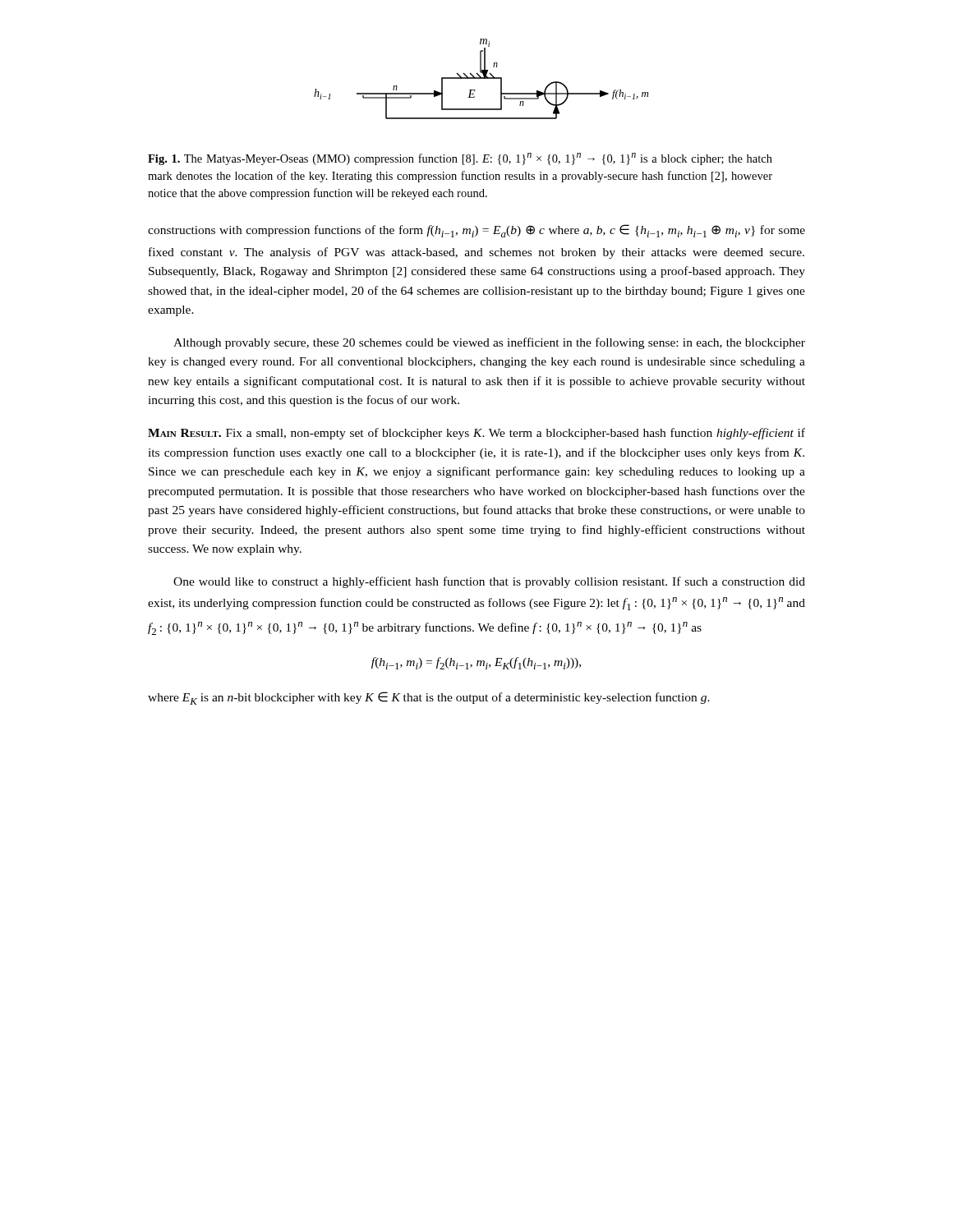Select the caption containing "Fig. 1. The Matyas-Meyer-Oseas"
953x1232 pixels.
coord(460,174)
